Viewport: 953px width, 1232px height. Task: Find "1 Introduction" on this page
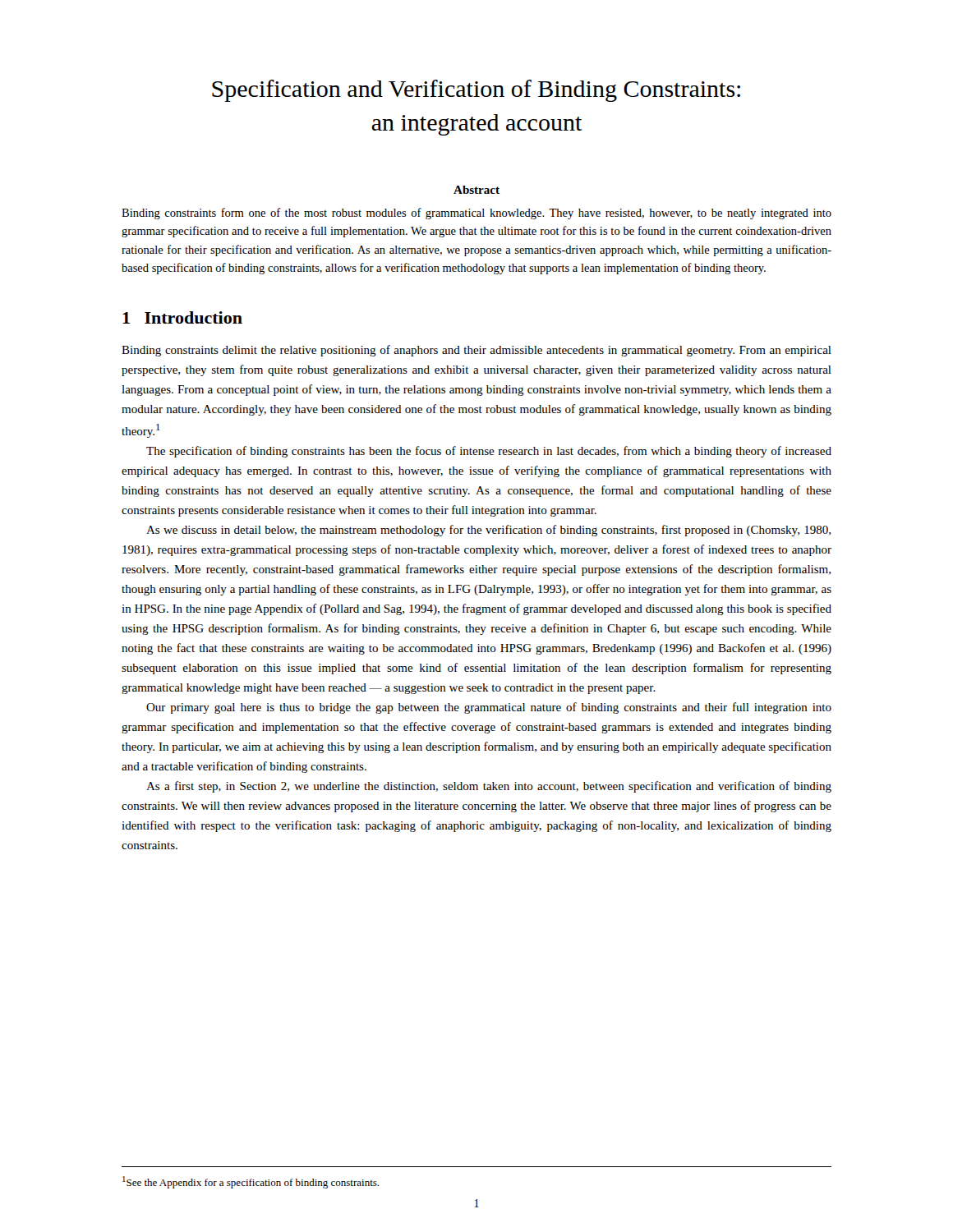[x=182, y=317]
